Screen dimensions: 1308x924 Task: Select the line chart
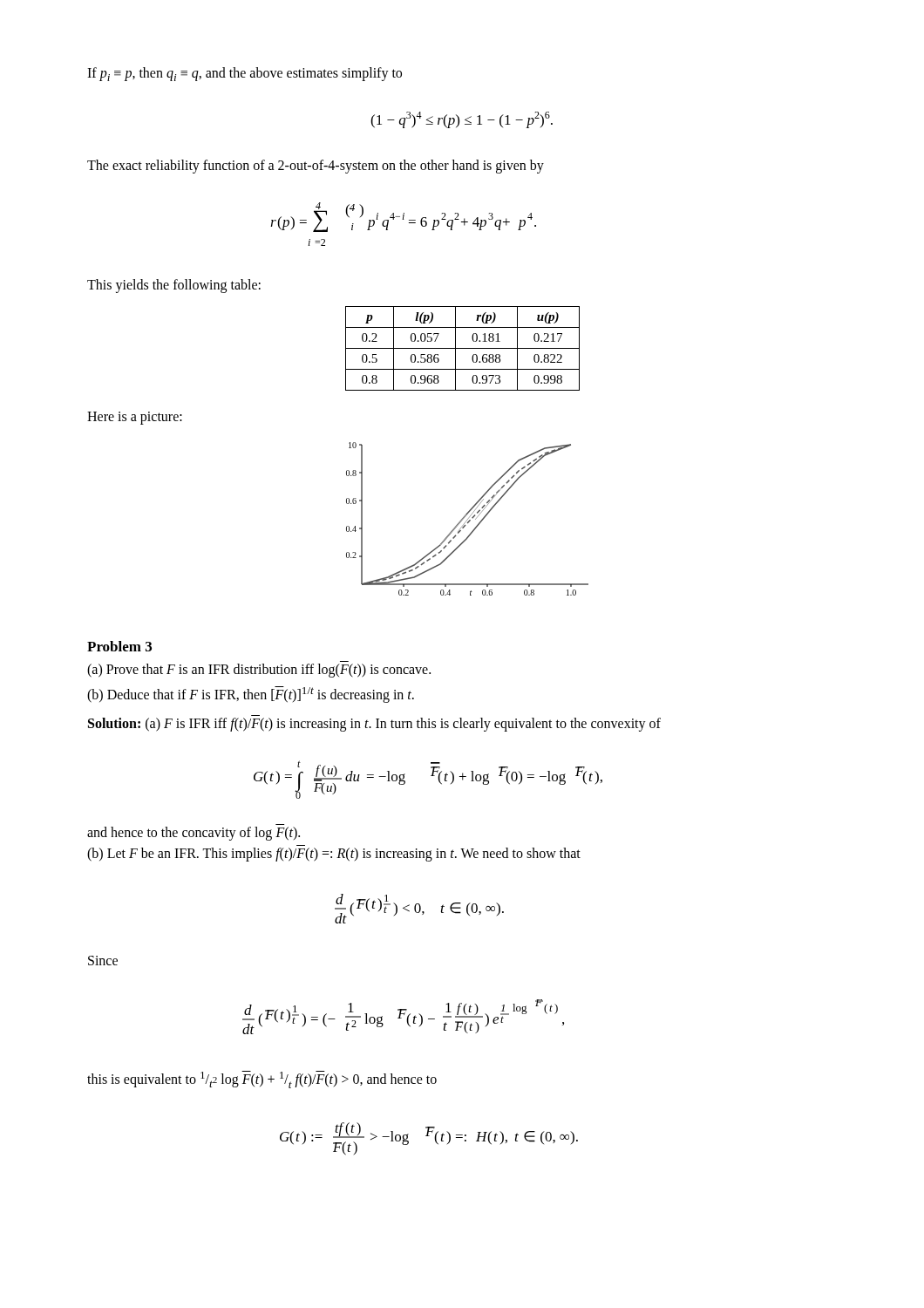click(462, 525)
